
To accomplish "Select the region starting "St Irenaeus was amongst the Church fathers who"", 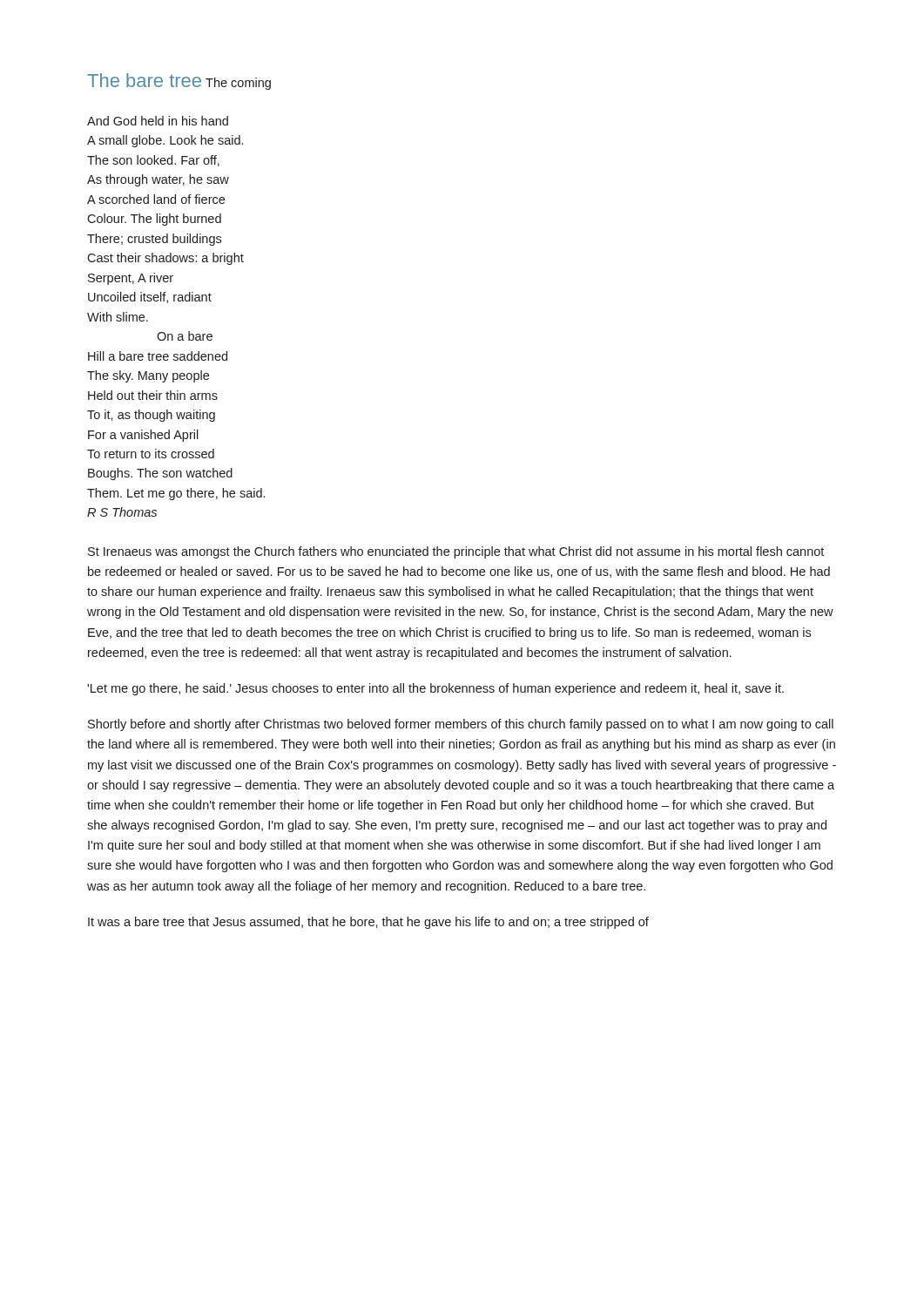I will pos(462,602).
